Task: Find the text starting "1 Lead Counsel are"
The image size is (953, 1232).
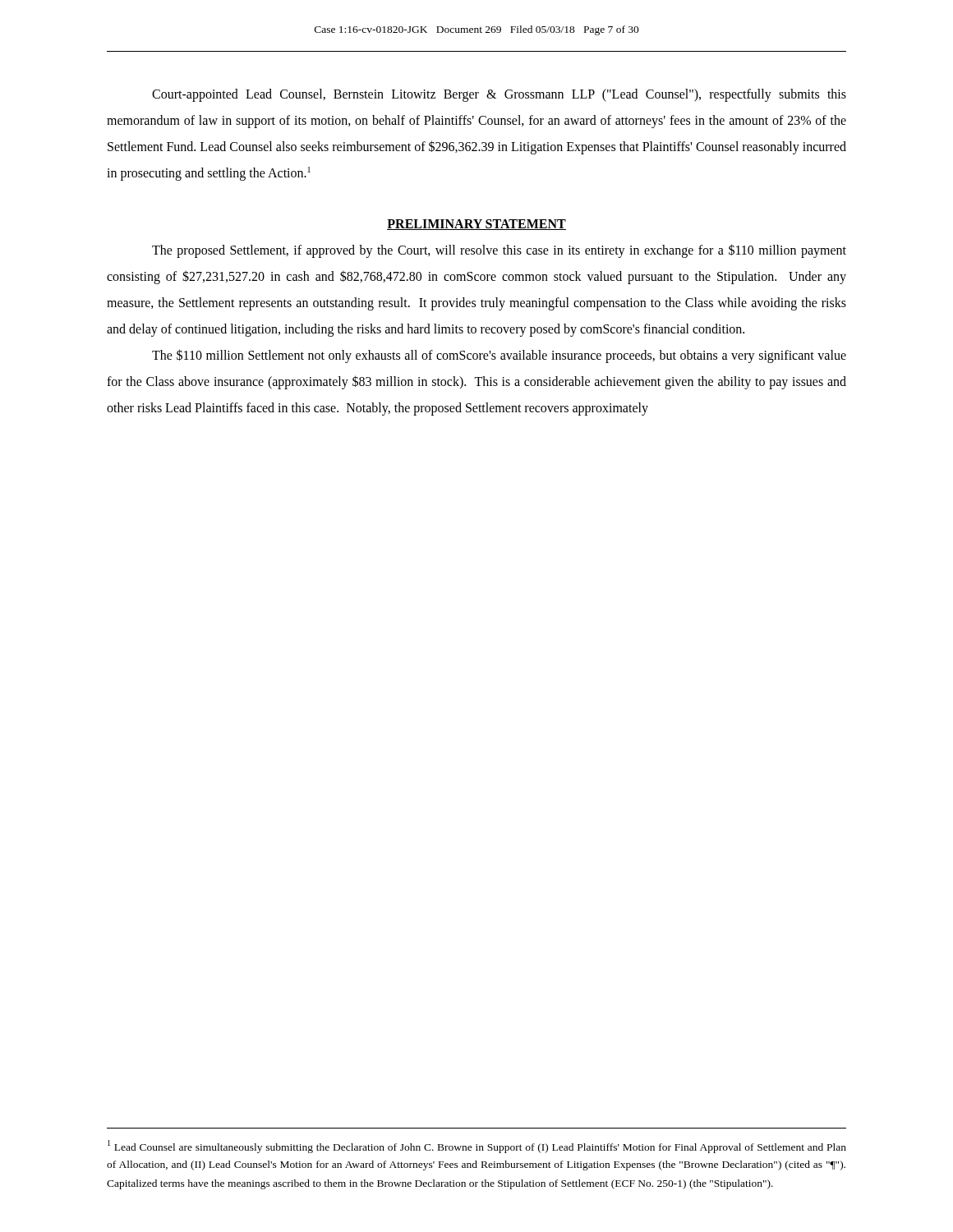Action: pos(476,1165)
